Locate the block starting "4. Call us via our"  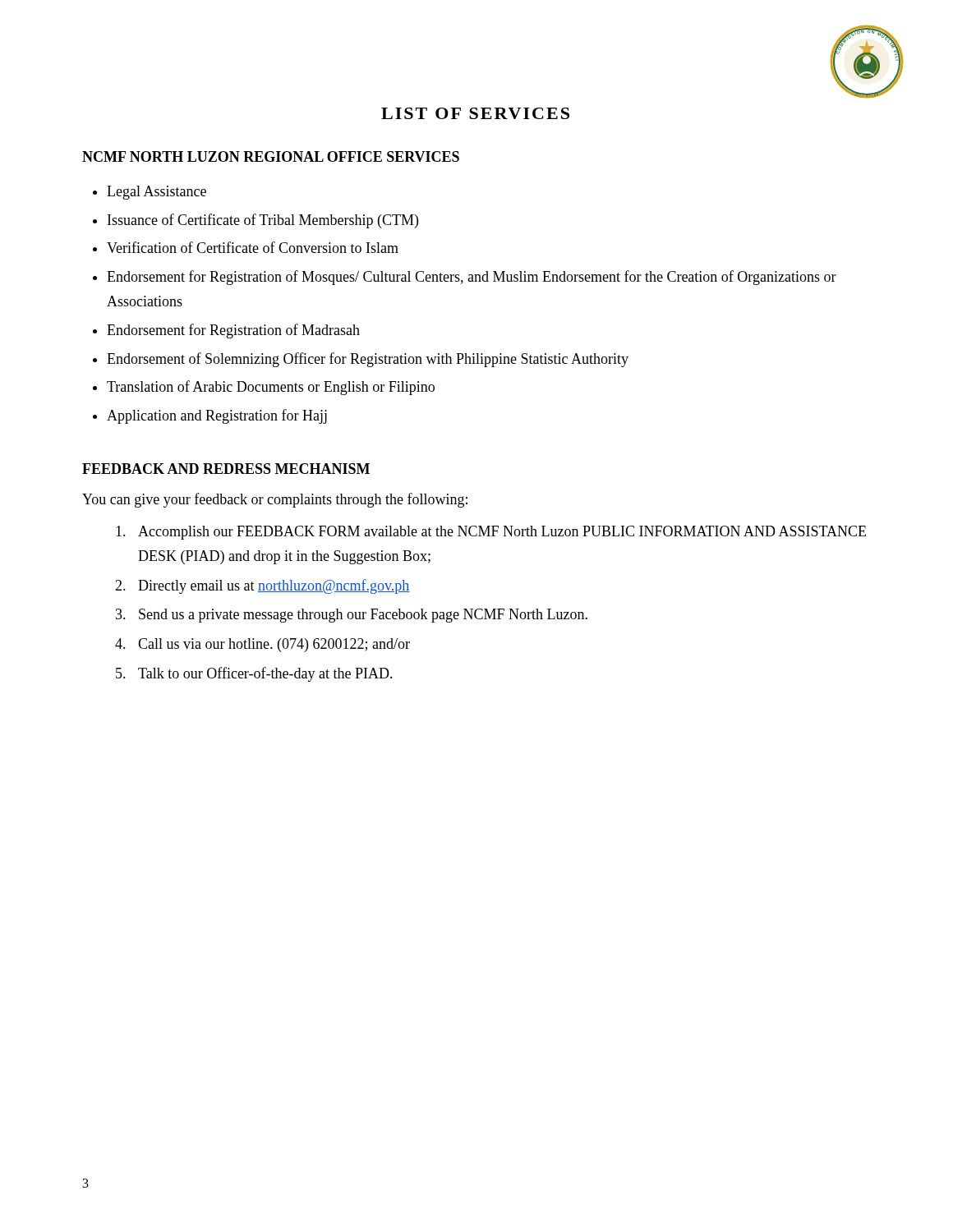[x=262, y=645]
